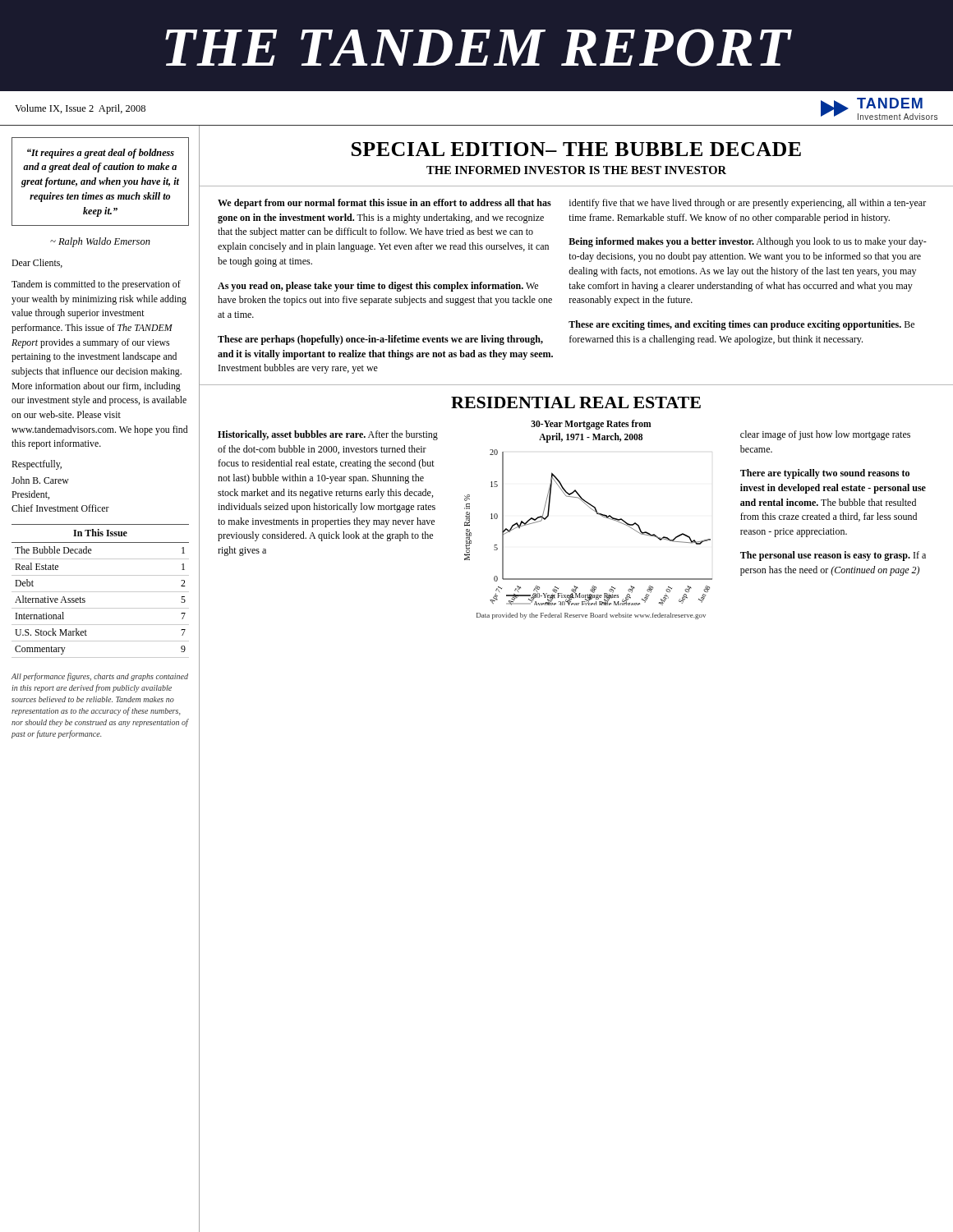Find the block on this page that starts "Historically, asset bubbles are rare."
Image resolution: width=953 pixels, height=1232 pixels.
329,493
